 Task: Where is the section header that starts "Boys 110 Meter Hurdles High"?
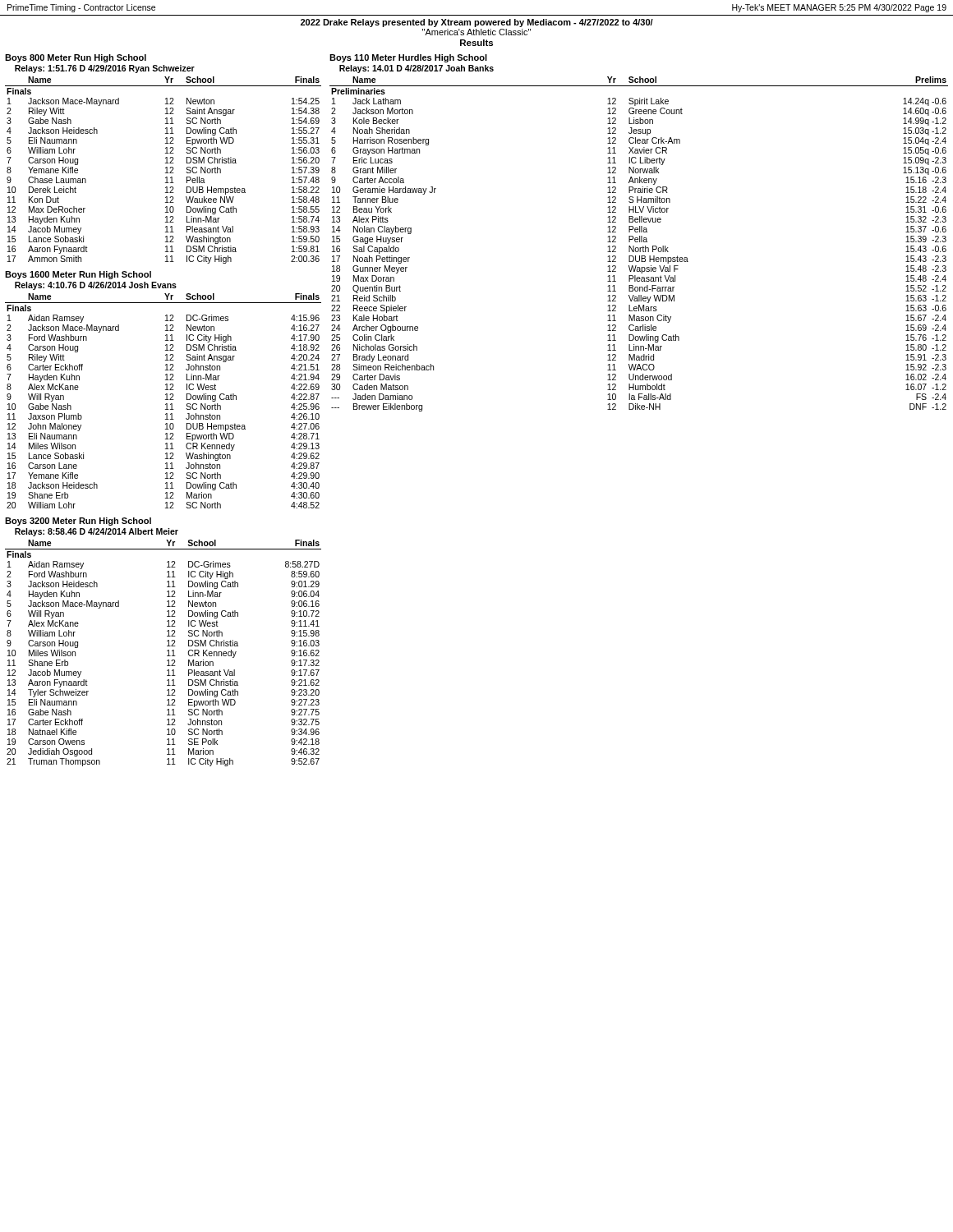(408, 58)
